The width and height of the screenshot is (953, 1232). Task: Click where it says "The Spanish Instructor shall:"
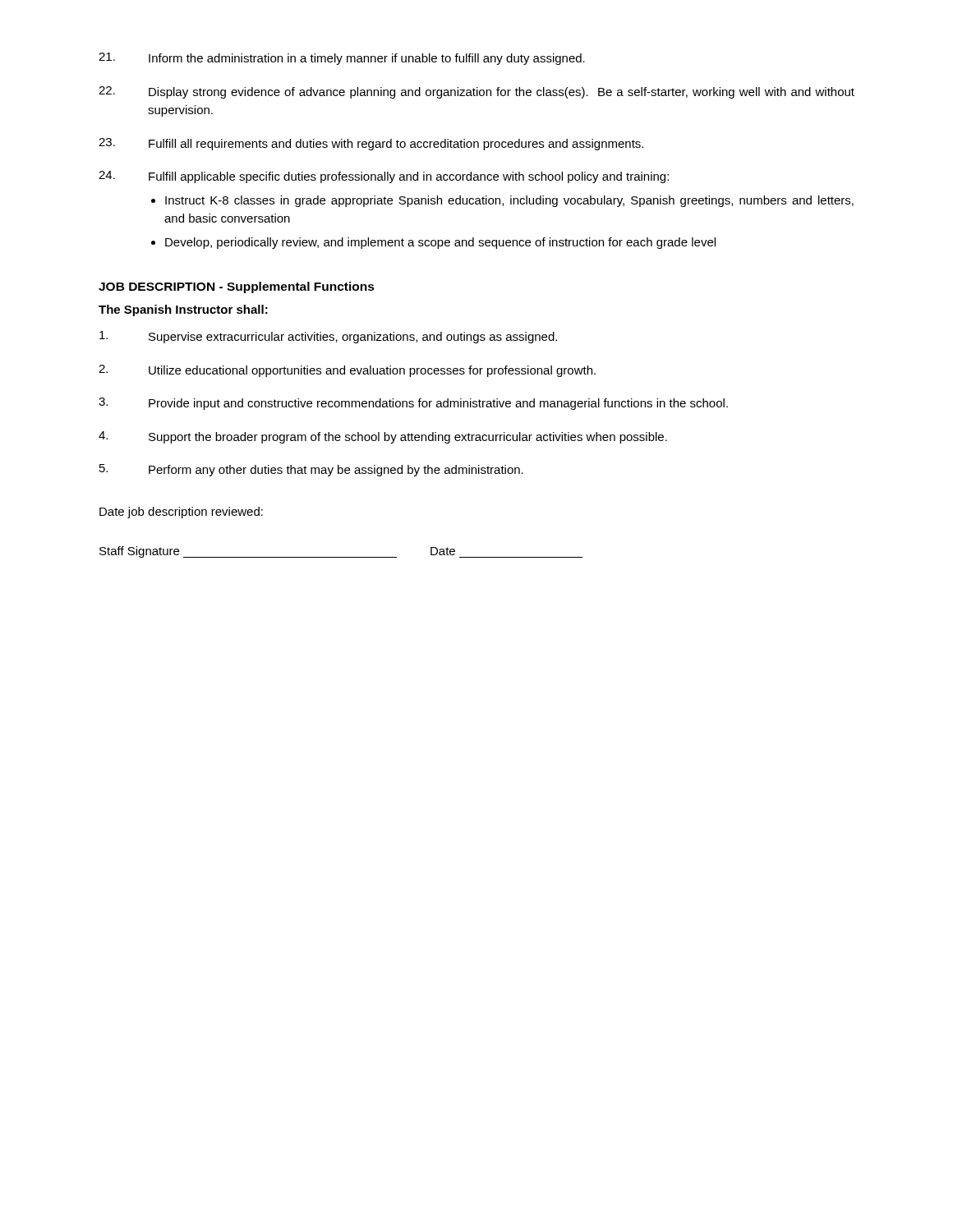pyautogui.click(x=183, y=309)
